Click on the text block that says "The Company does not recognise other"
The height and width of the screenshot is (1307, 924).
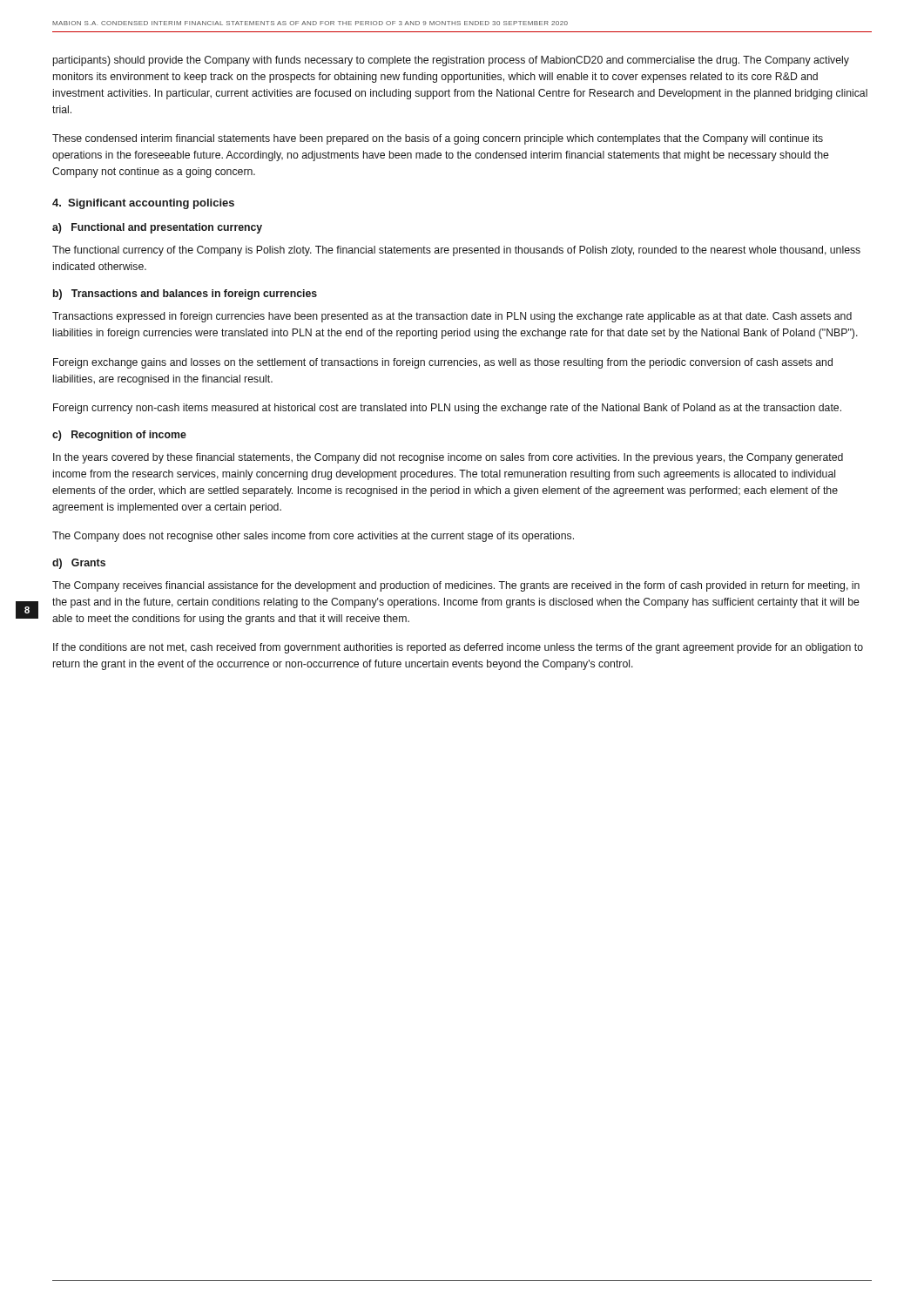click(x=314, y=536)
